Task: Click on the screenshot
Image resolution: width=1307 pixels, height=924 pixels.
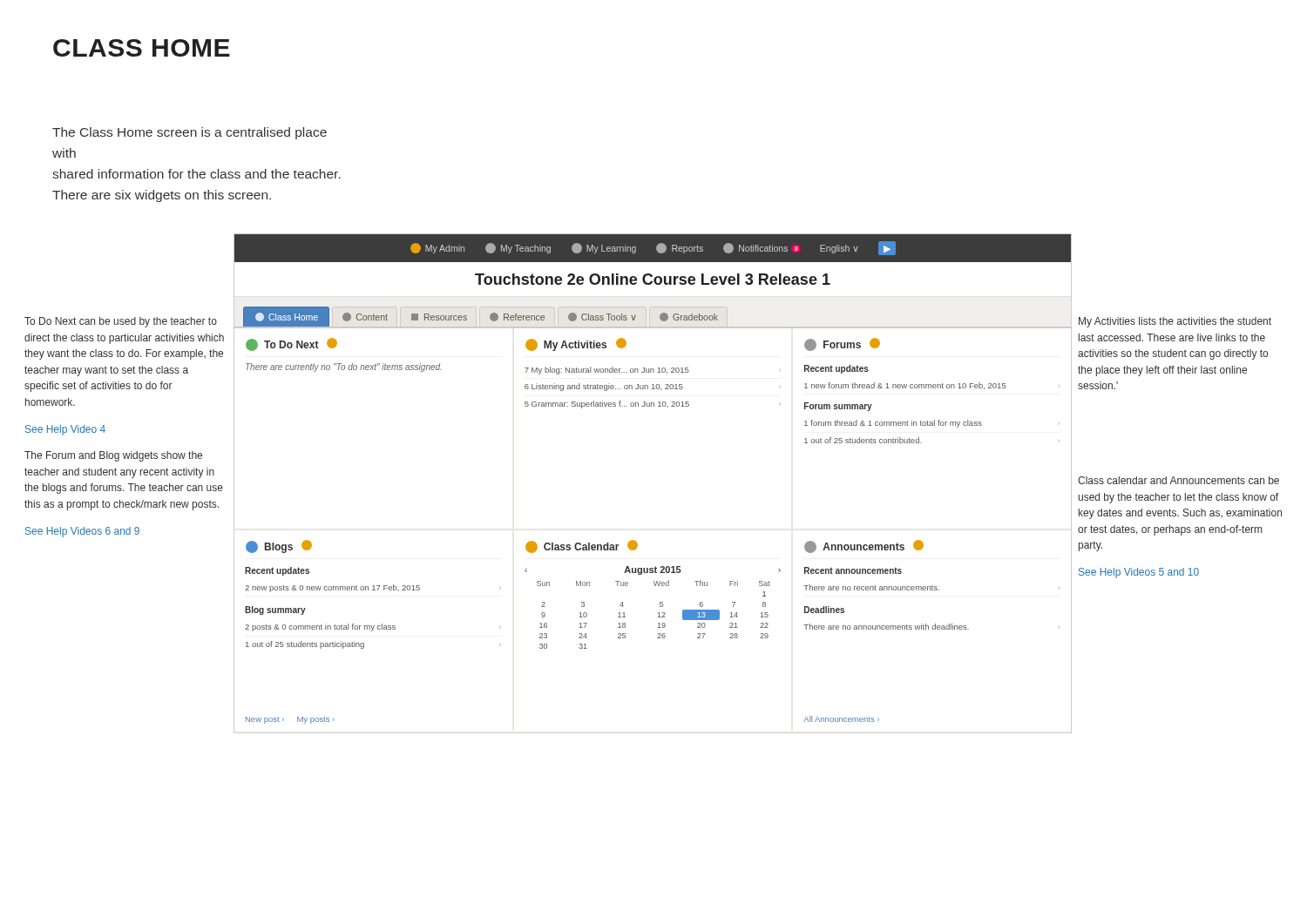Action: pos(653,483)
